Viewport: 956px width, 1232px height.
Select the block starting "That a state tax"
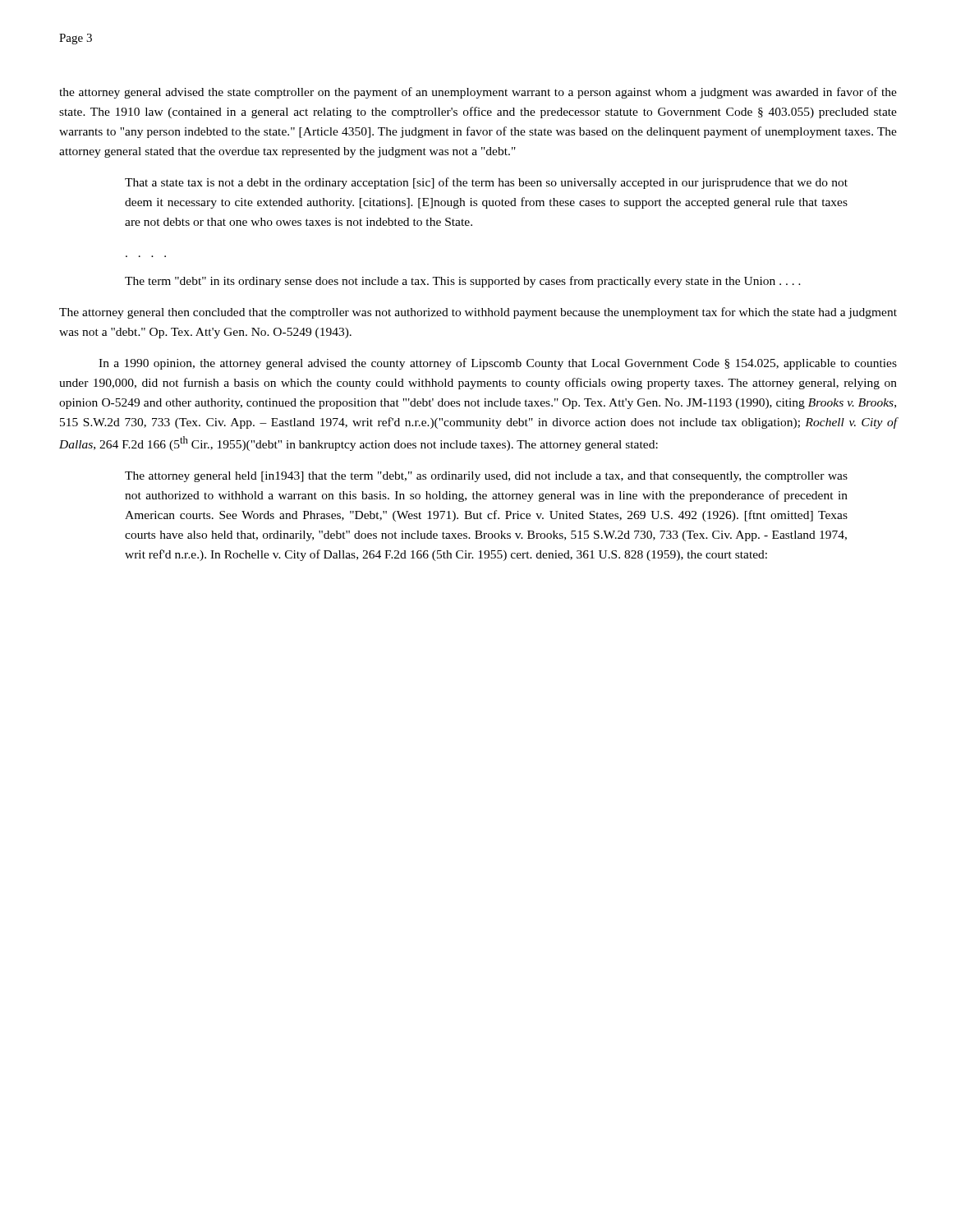(486, 202)
